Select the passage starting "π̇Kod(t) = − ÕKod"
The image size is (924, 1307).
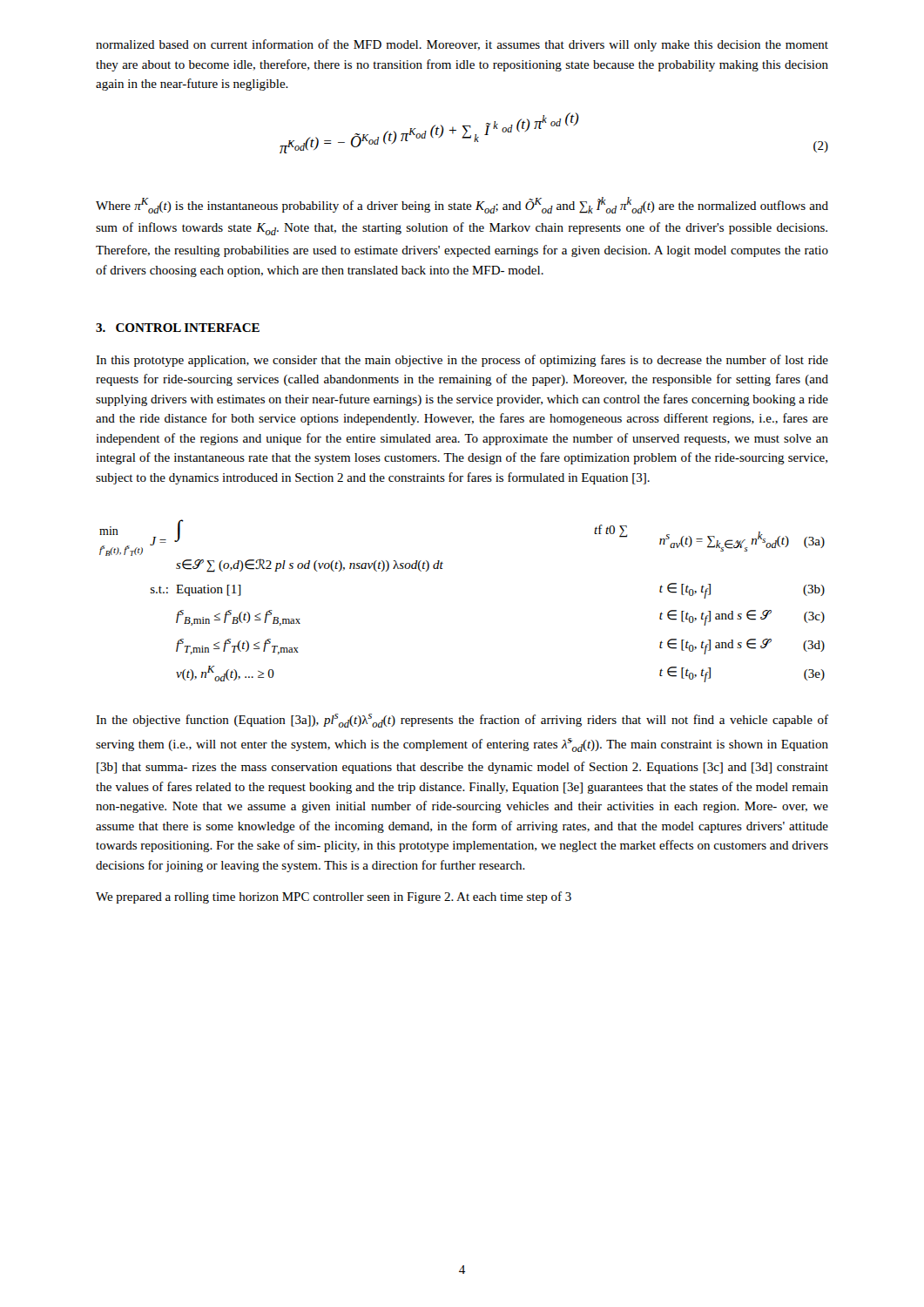[438, 137]
